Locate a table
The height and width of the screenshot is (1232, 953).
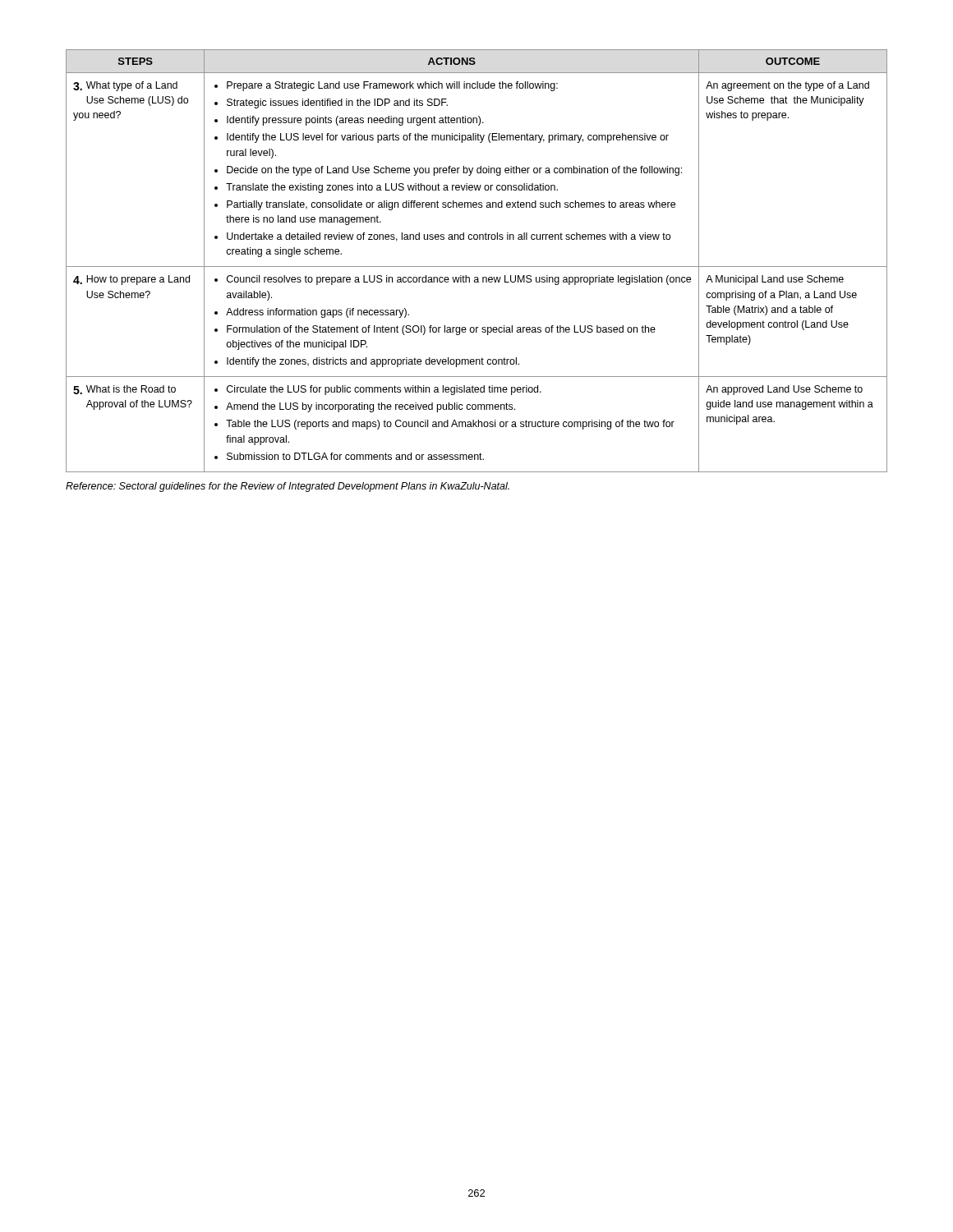476,261
